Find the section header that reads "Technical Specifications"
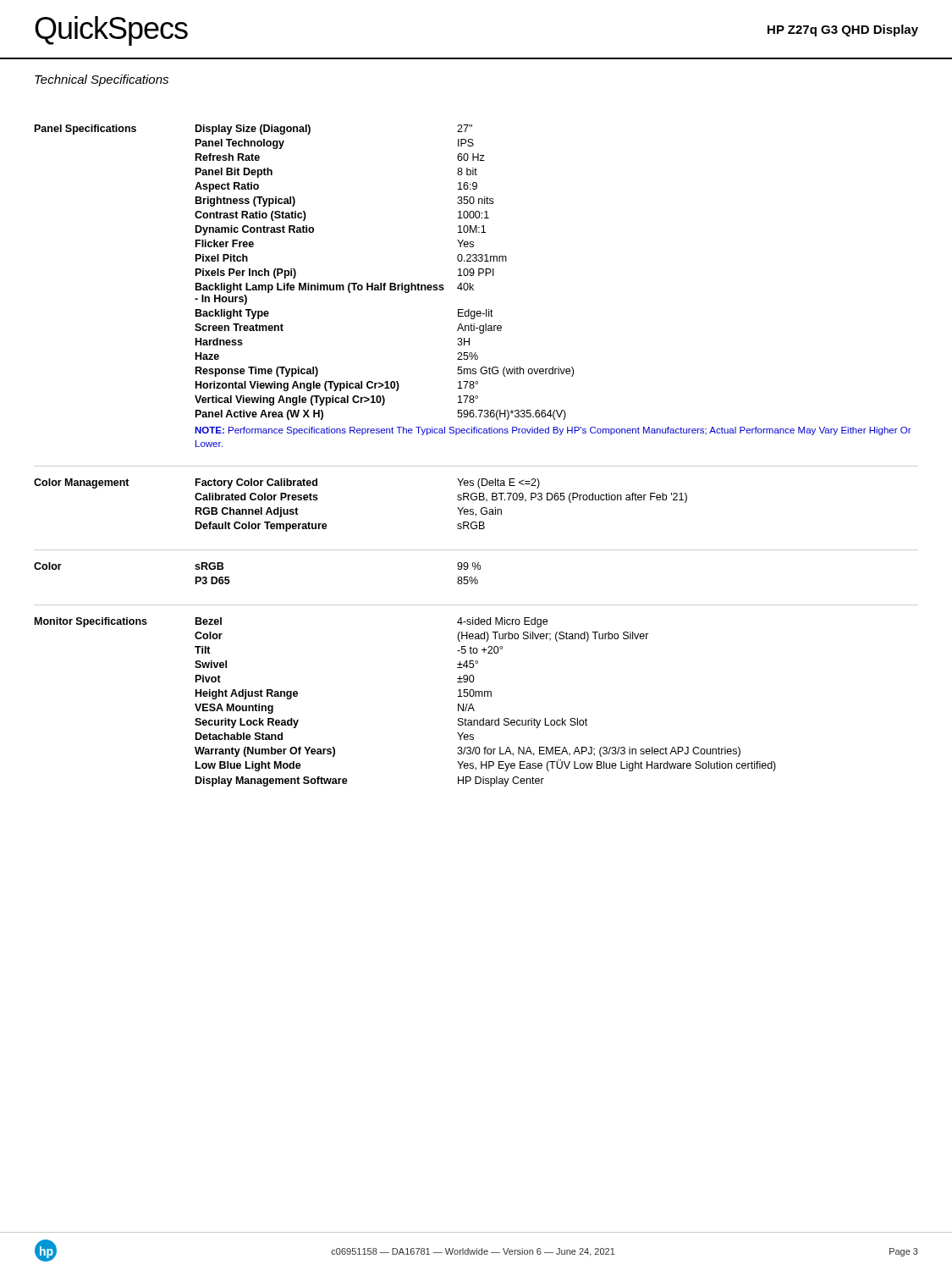 (101, 79)
